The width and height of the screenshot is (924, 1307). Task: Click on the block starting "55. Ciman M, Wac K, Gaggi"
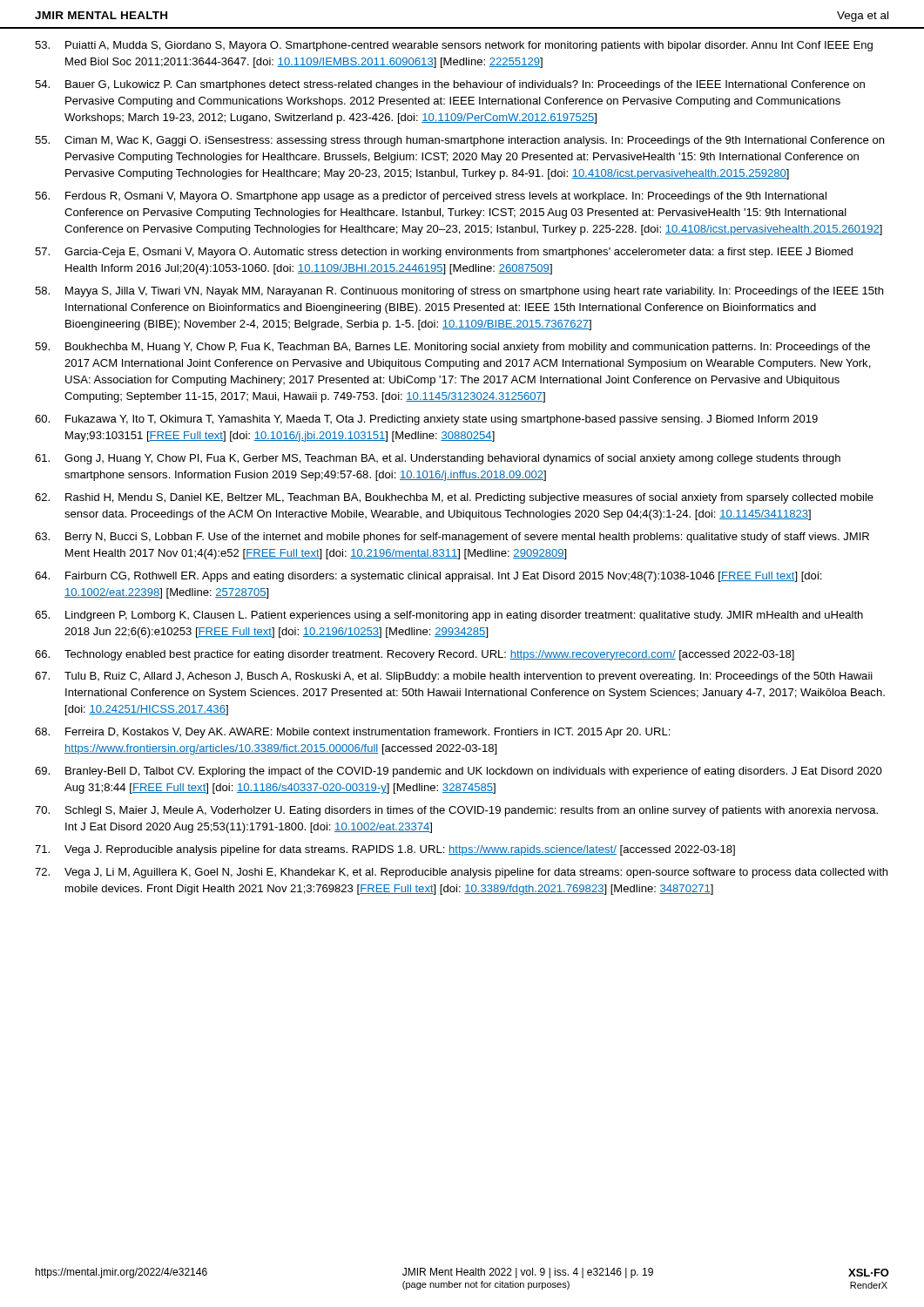pos(462,157)
